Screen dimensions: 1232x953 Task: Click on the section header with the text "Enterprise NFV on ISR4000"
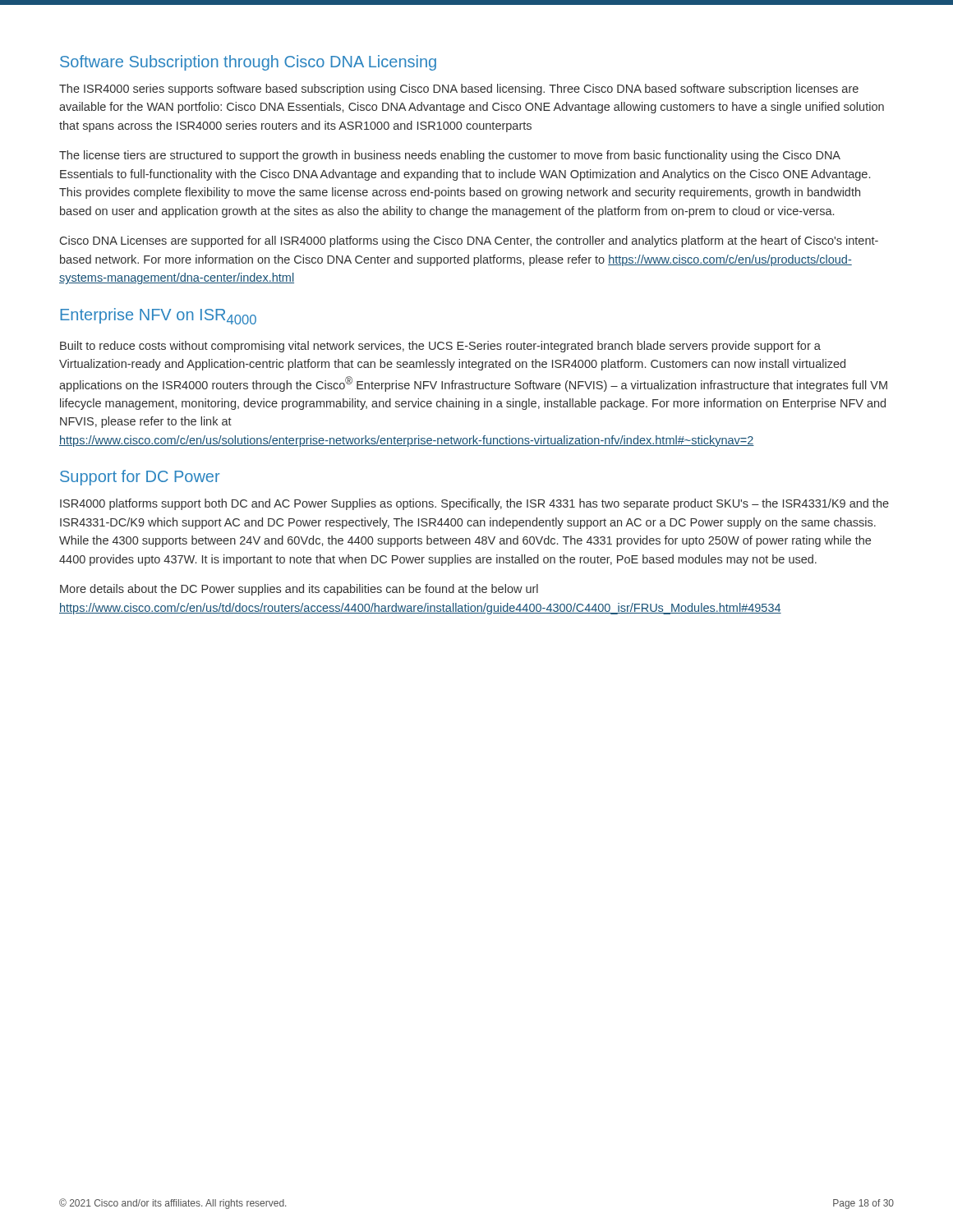158,316
